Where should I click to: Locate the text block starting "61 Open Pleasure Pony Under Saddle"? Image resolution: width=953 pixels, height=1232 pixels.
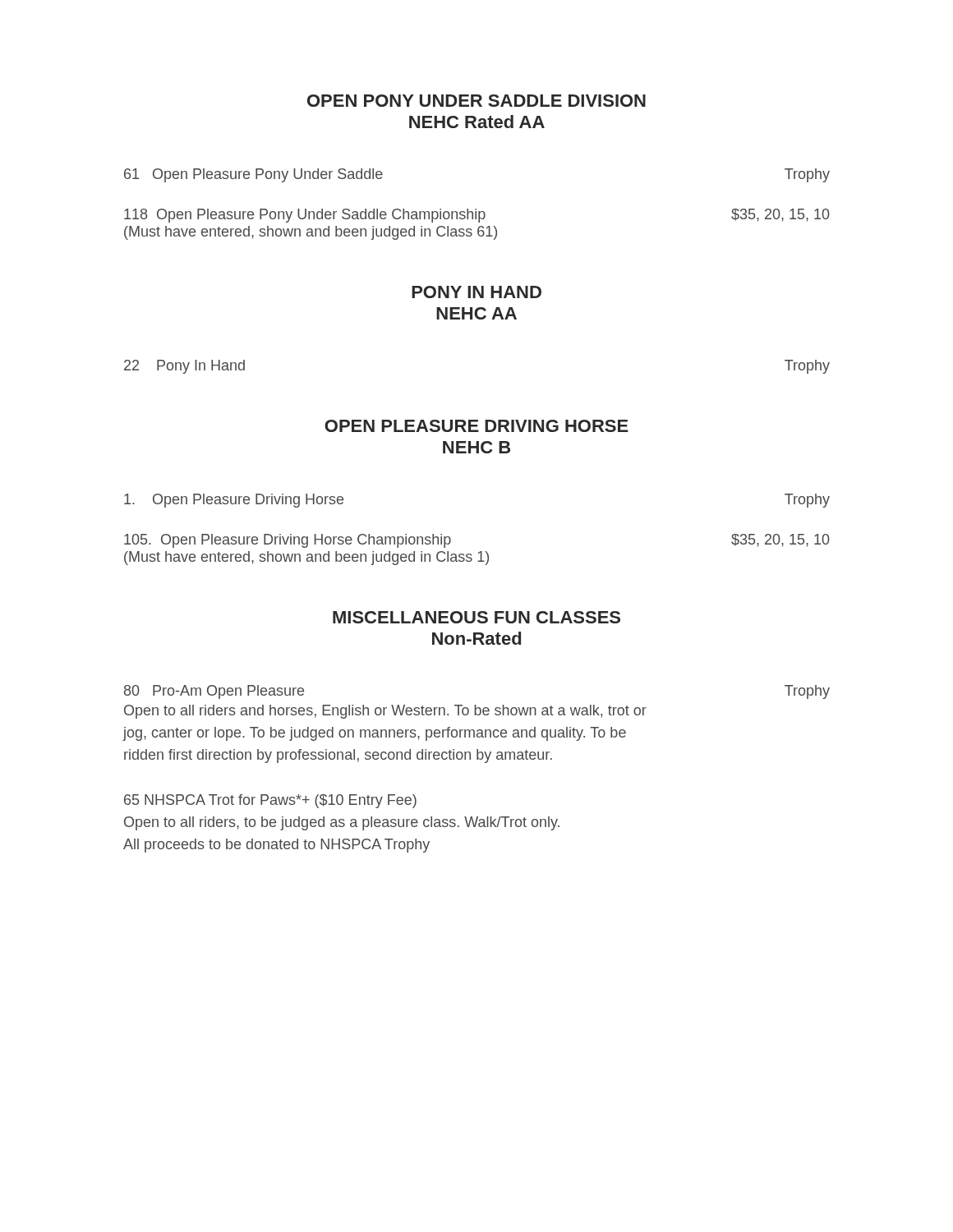[x=259, y=175]
